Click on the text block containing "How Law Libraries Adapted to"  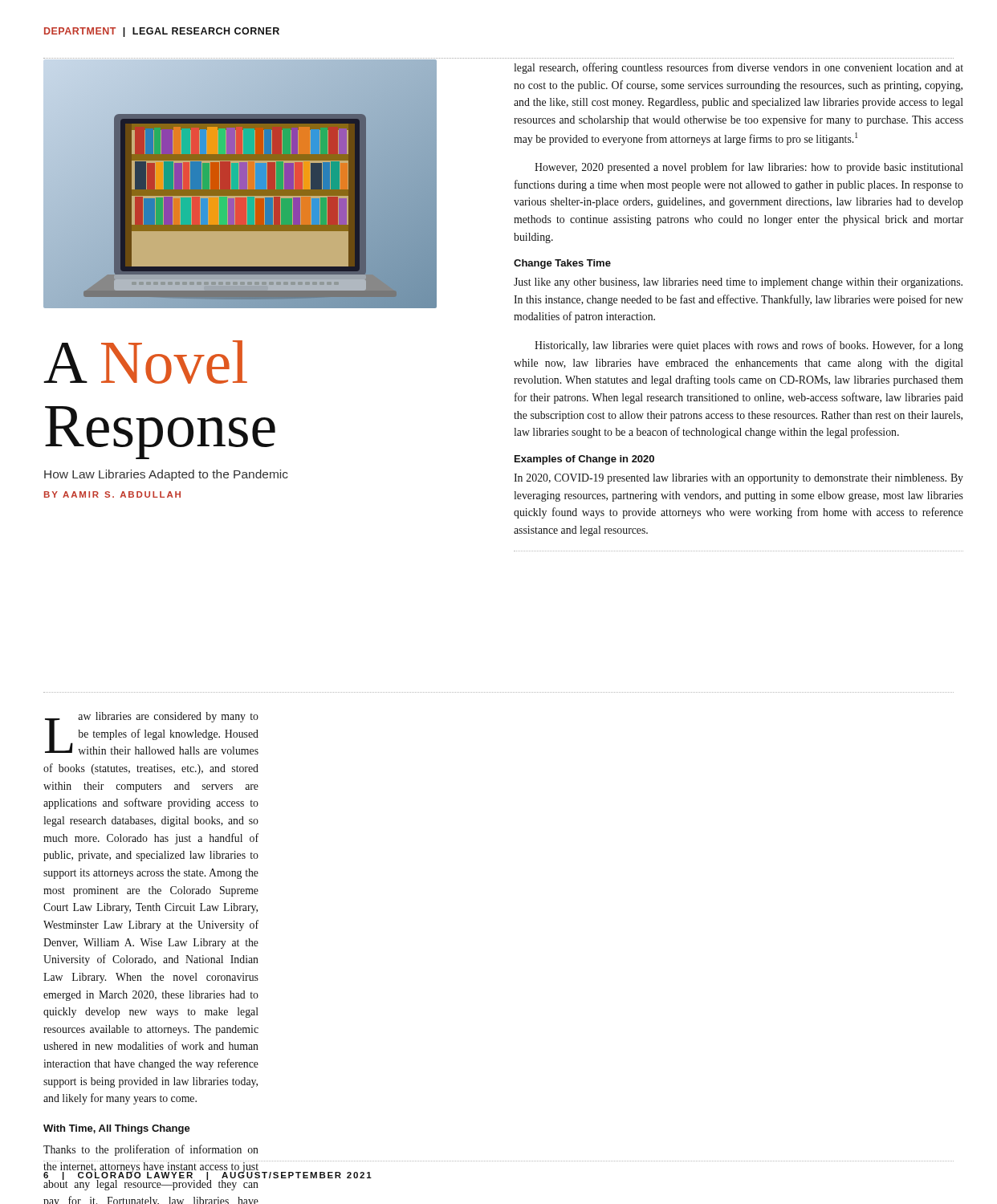pyautogui.click(x=166, y=474)
